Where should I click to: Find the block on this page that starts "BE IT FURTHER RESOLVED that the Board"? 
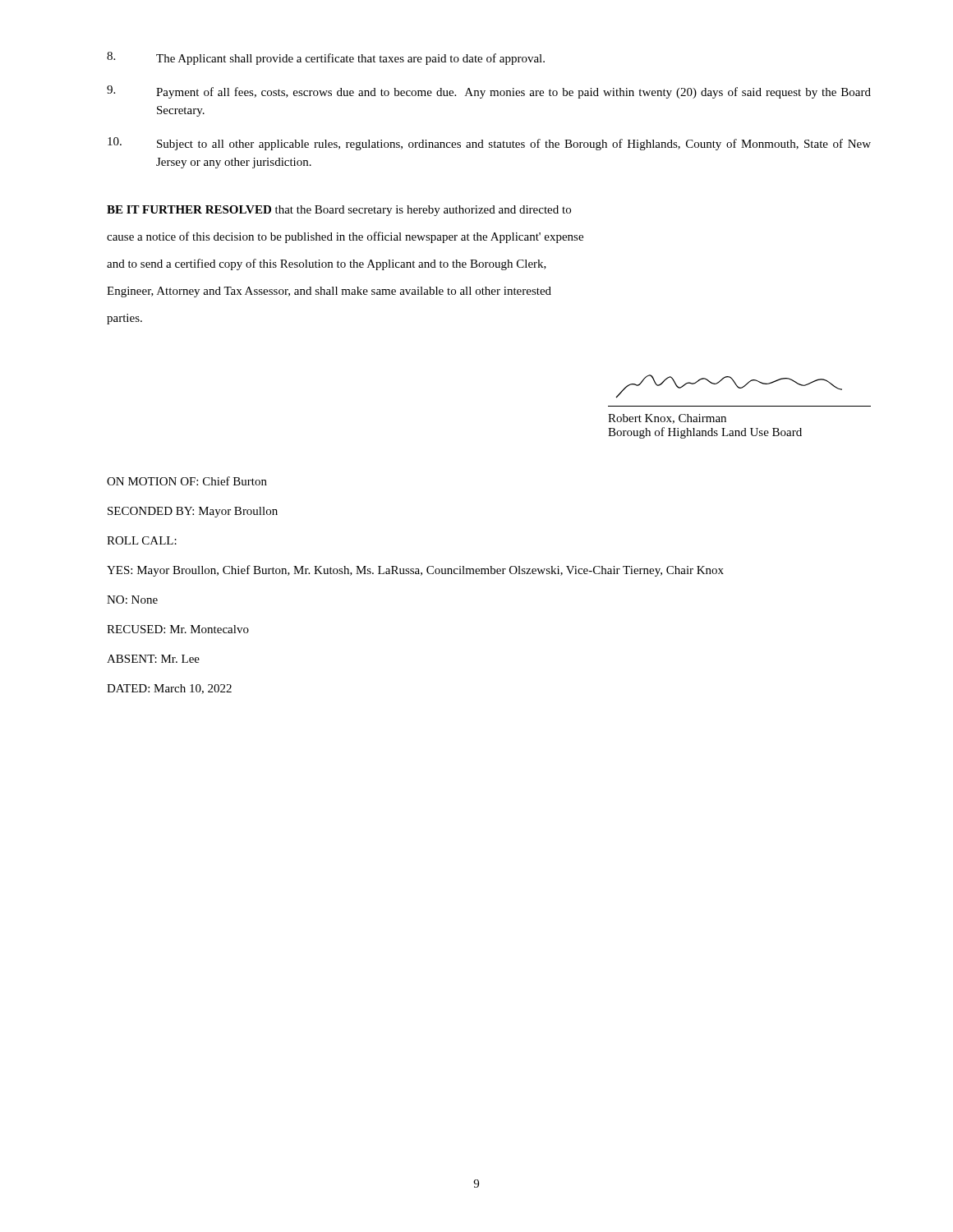coord(345,263)
